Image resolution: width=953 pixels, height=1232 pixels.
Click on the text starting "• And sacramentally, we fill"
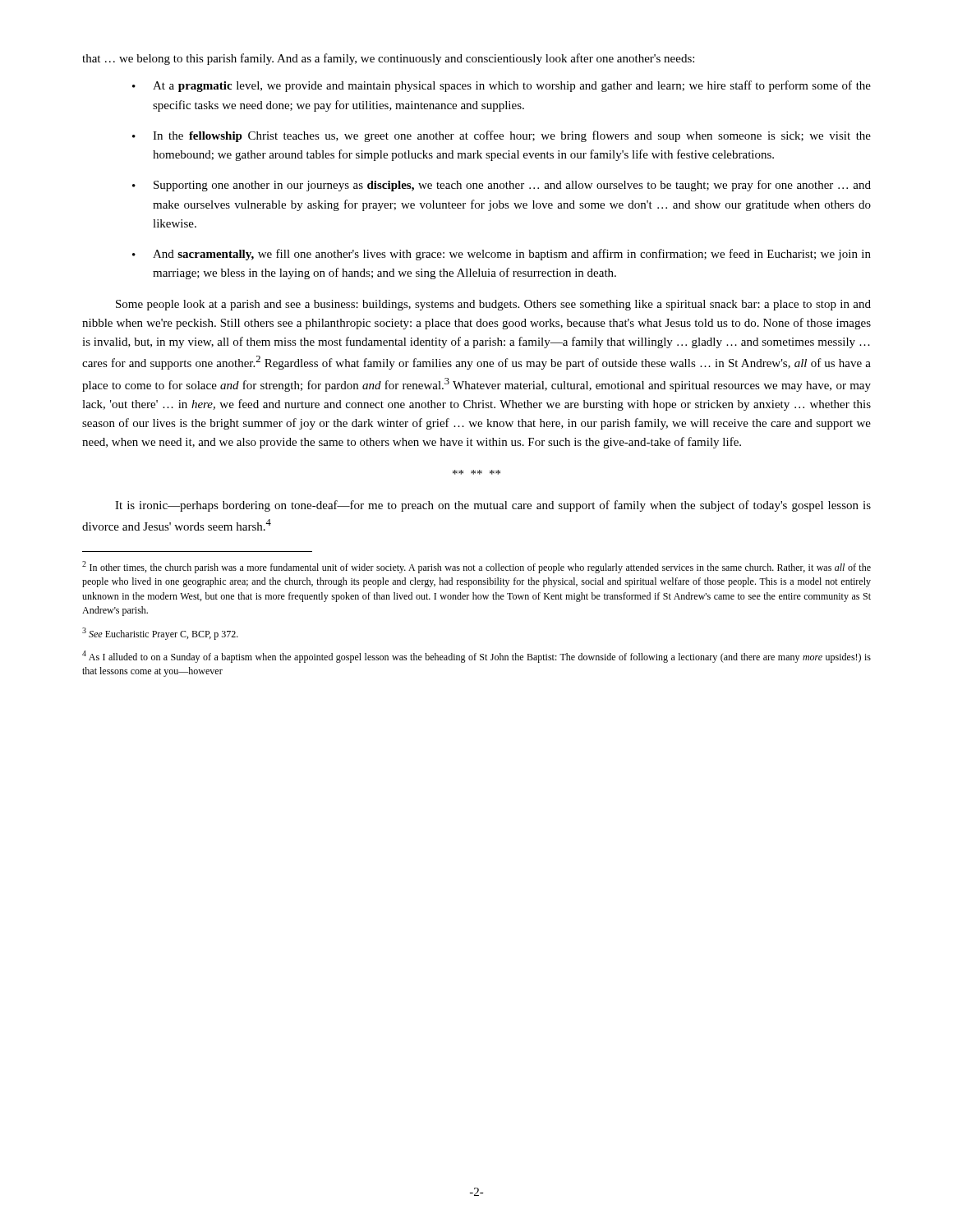click(501, 264)
